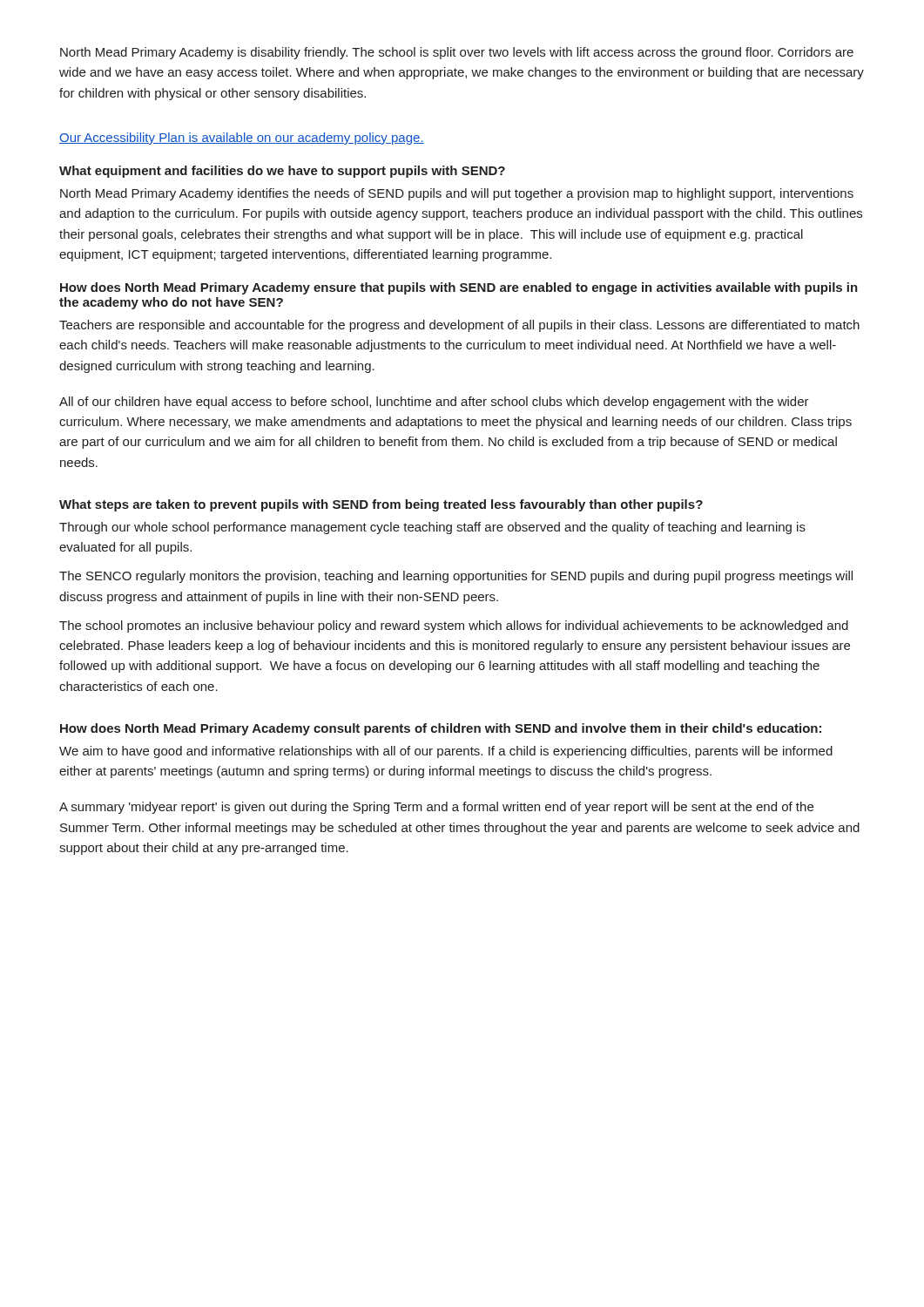Point to the block beginning "Our Accessibility Plan is available"

241,137
